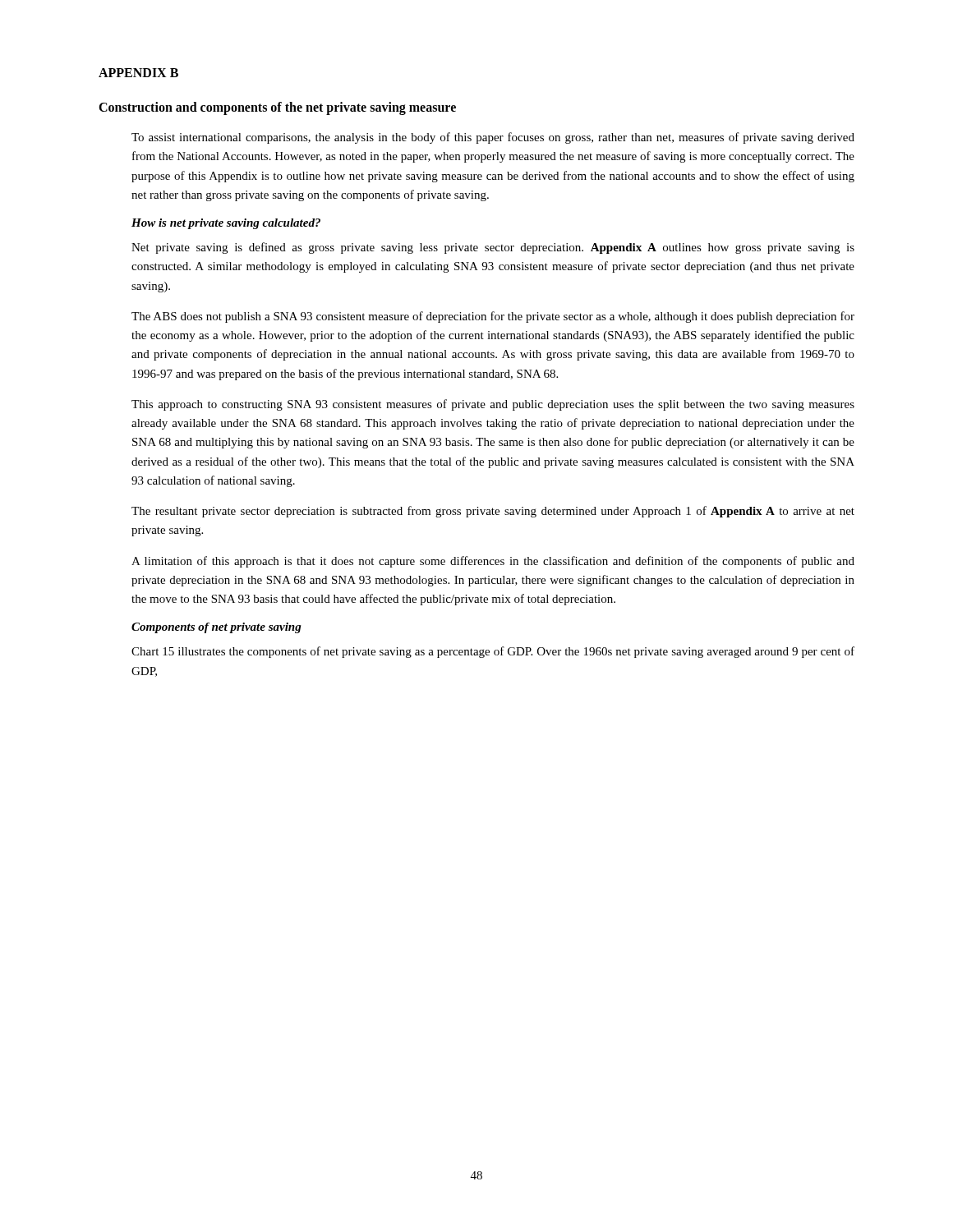953x1232 pixels.
Task: Find the text block containing "To assist international comparisons, the analysis in the"
Action: point(493,166)
